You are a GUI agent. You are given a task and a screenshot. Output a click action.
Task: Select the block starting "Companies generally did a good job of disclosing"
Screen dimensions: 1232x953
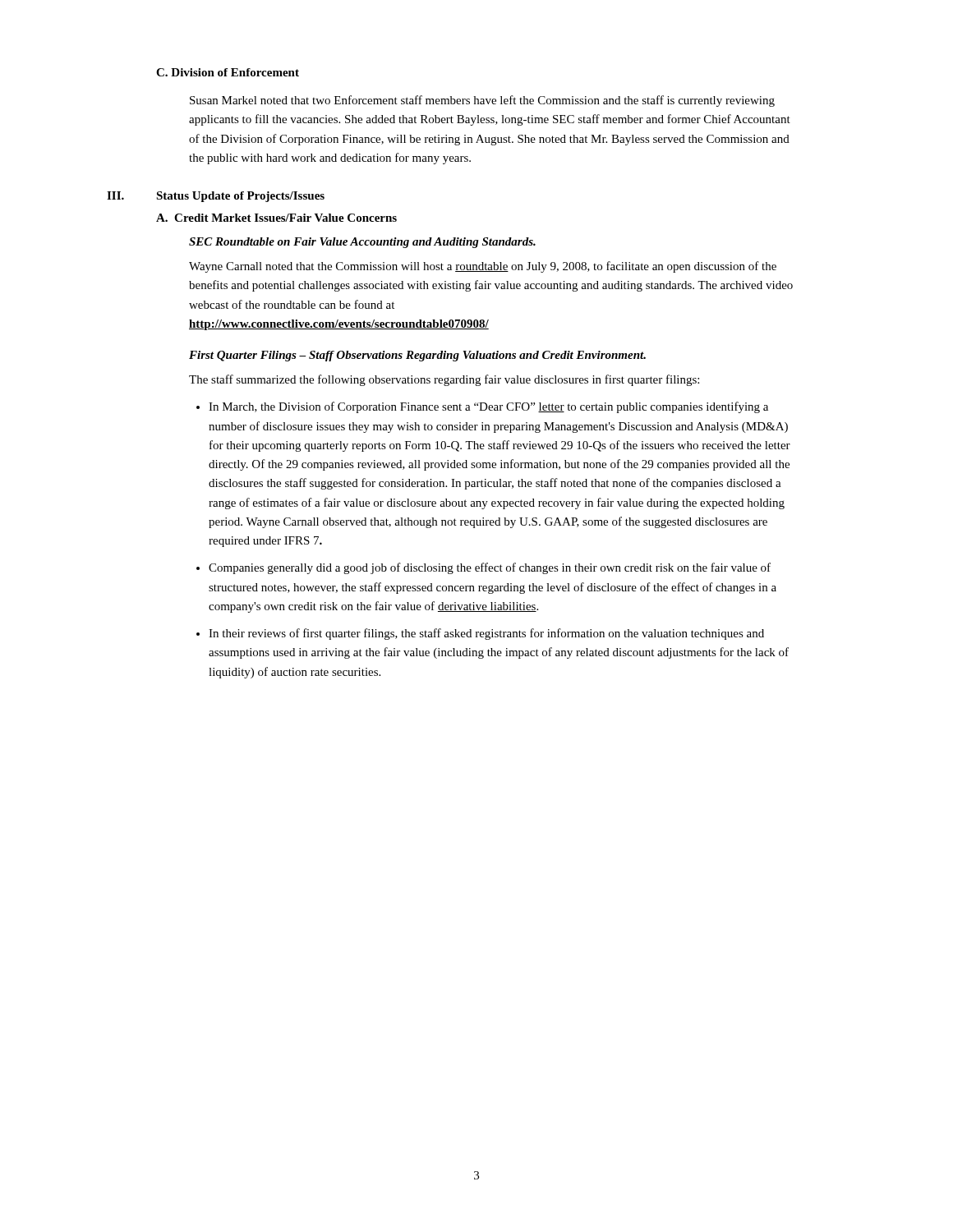coord(493,587)
